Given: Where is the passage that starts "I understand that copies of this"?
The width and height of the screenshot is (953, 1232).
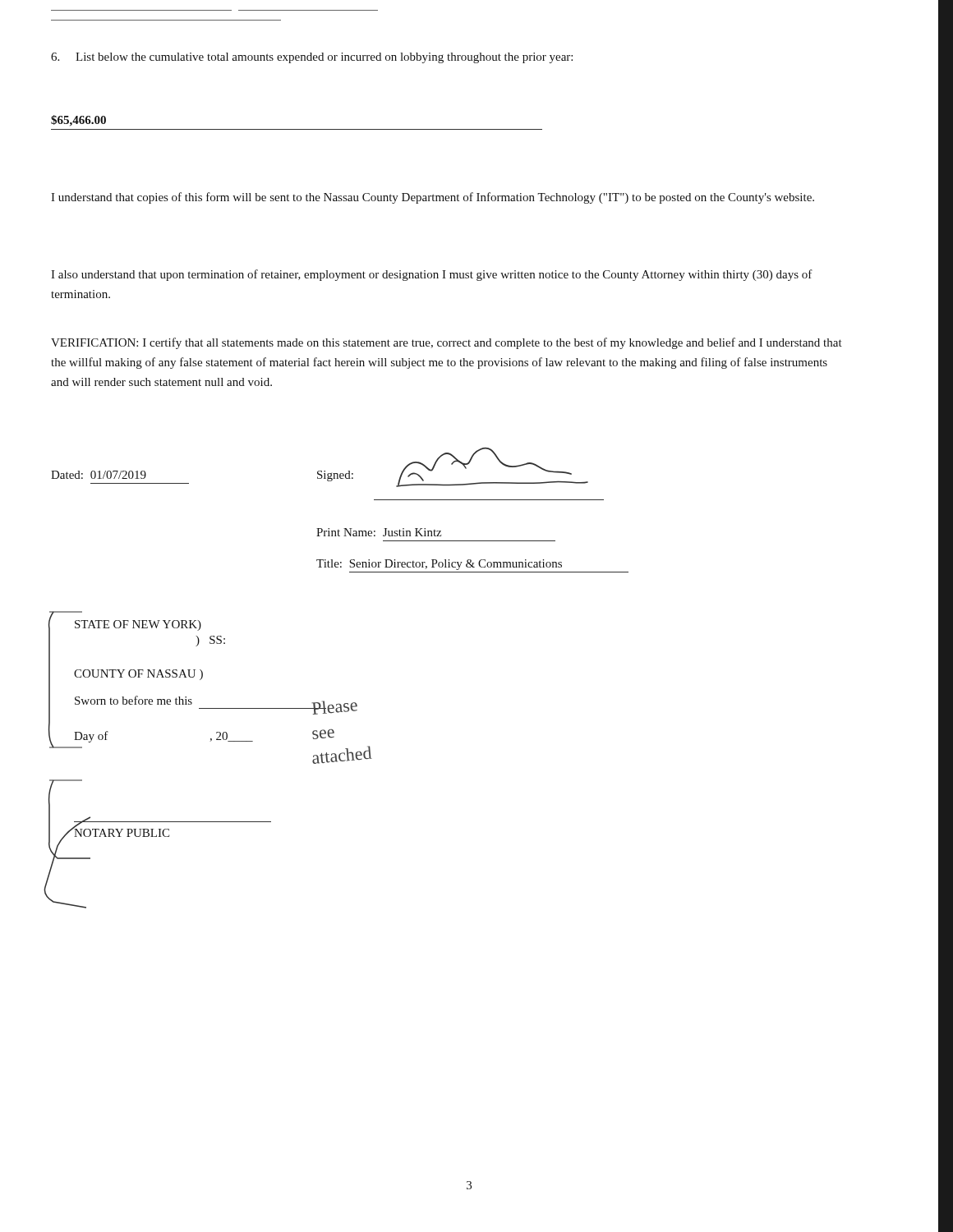Looking at the screenshot, I should (433, 197).
